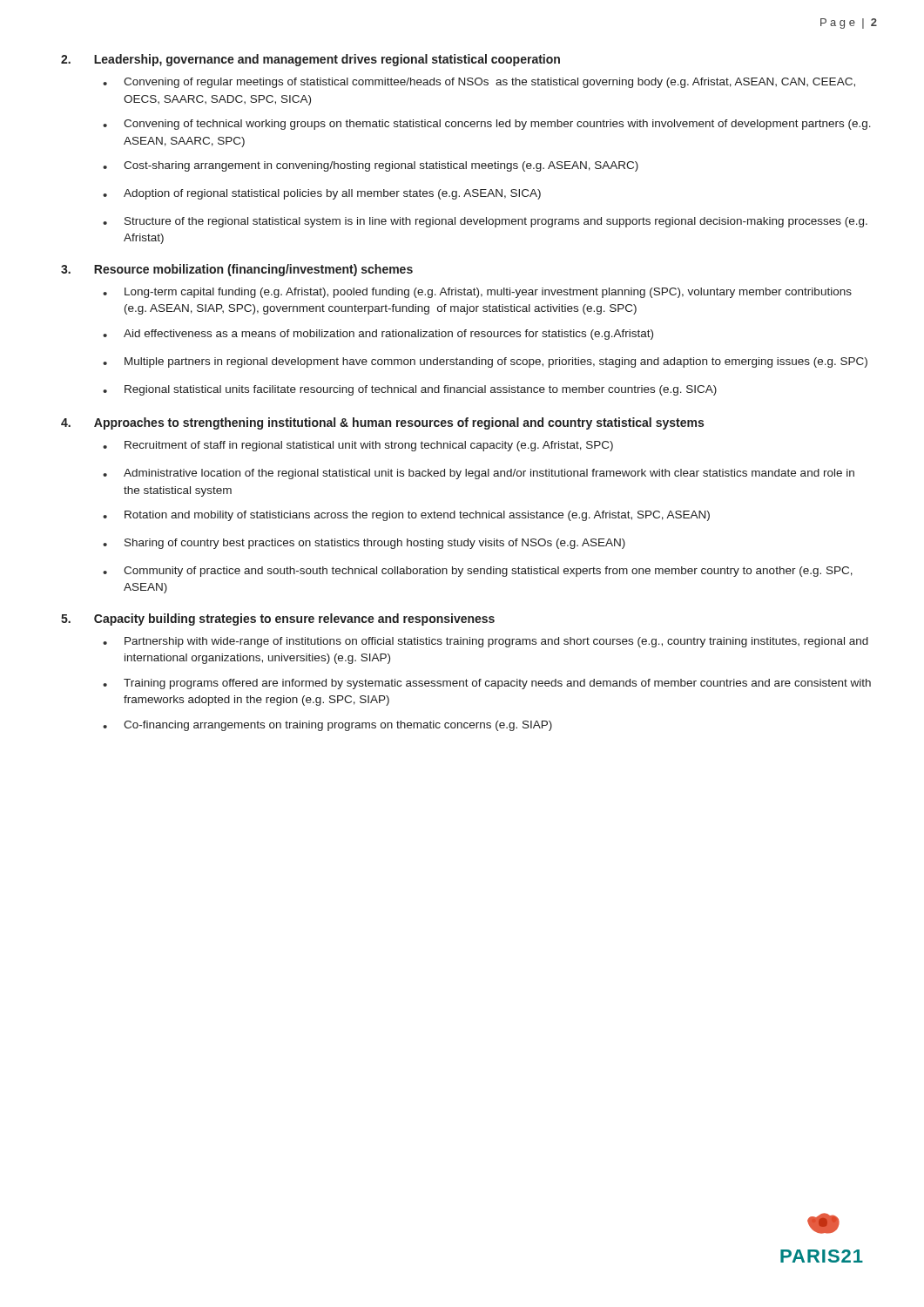924x1307 pixels.
Task: Locate the passage starting "4. Approaches to strengthening institutional & human resources"
Action: click(383, 423)
